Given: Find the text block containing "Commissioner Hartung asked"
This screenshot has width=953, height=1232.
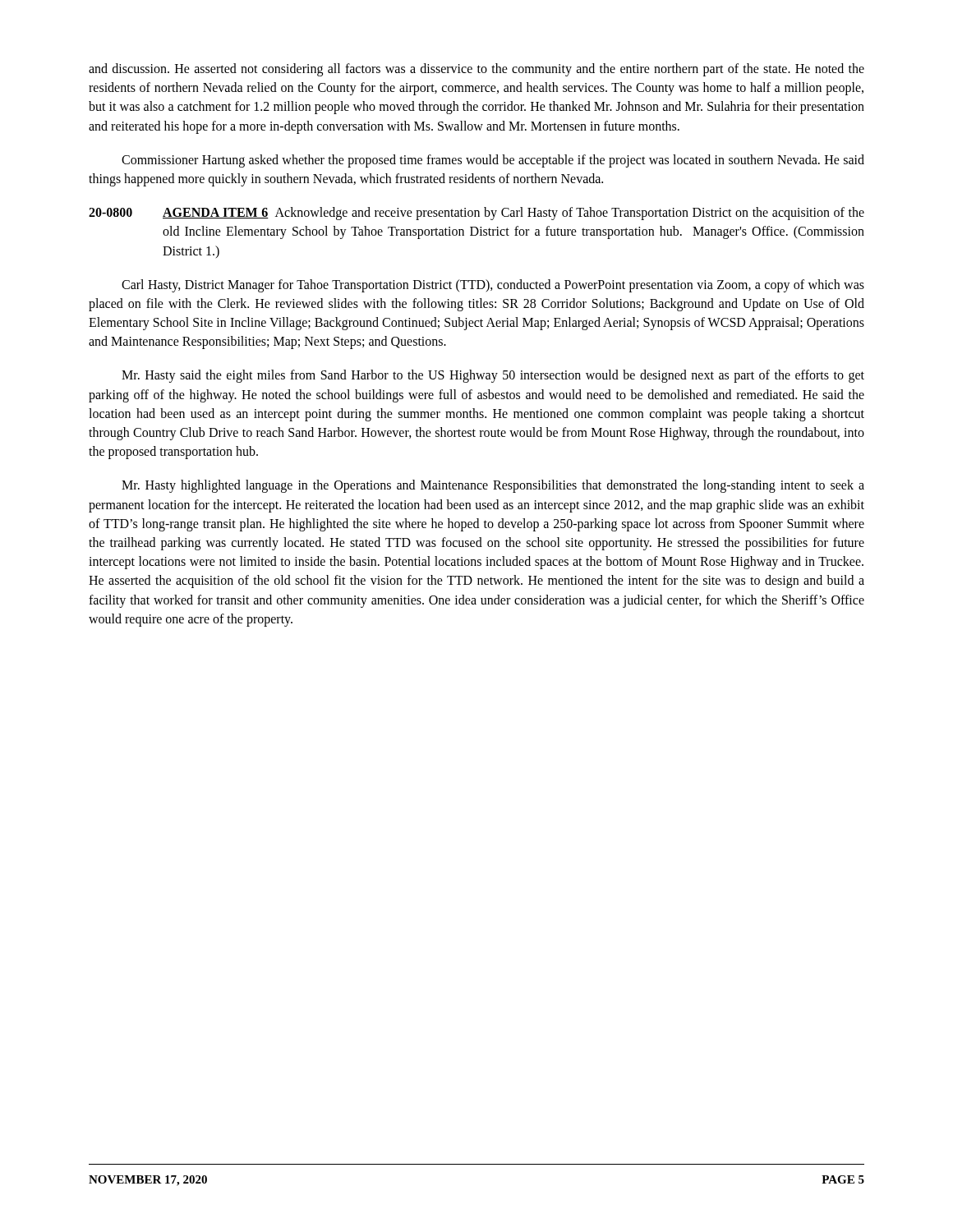Looking at the screenshot, I should [x=476, y=169].
